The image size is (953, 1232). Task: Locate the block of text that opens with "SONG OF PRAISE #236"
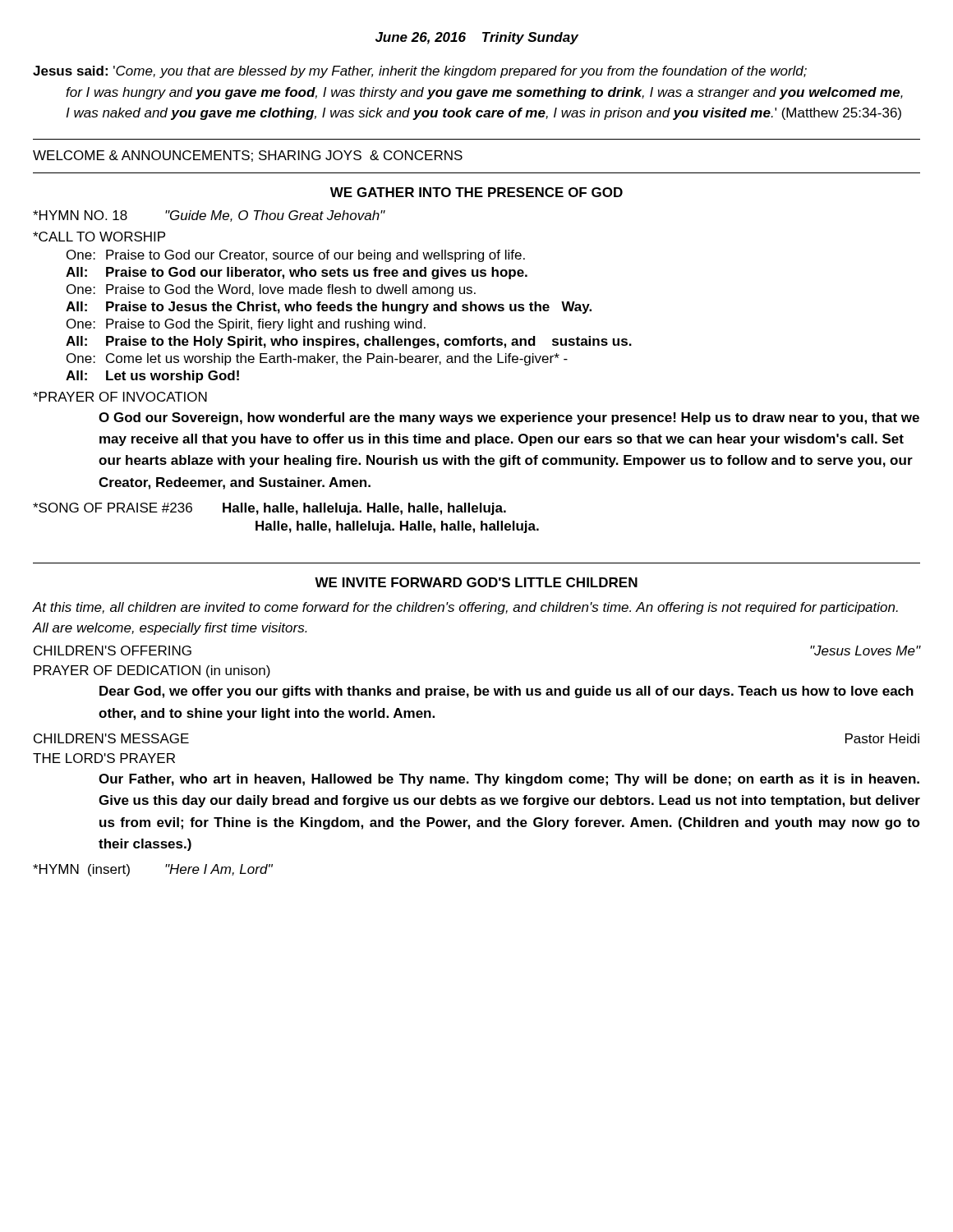click(x=476, y=517)
